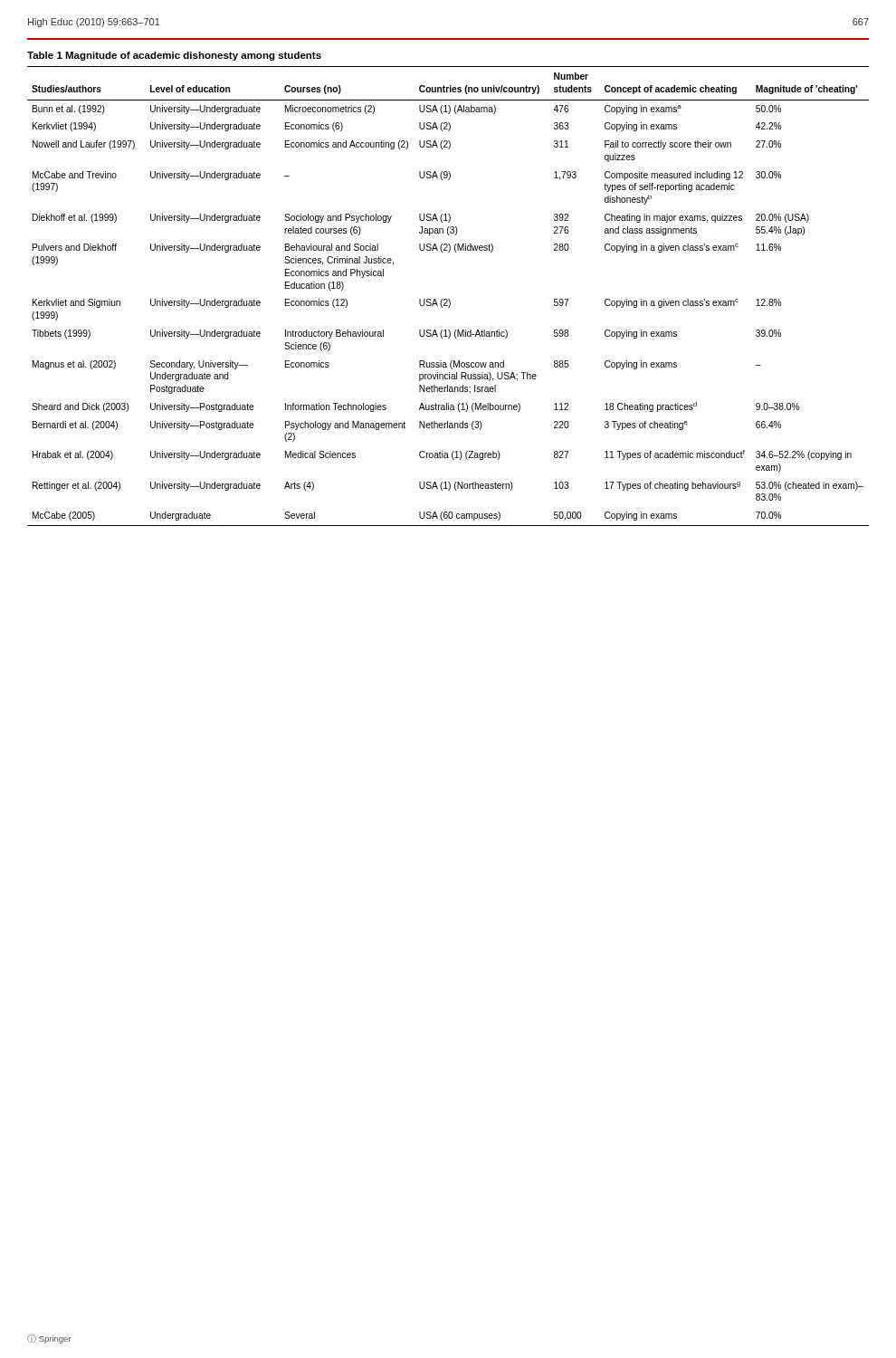This screenshot has width=896, height=1358.
Task: Select the table that reads "Courses (no)"
Action: pyautogui.click(x=448, y=288)
